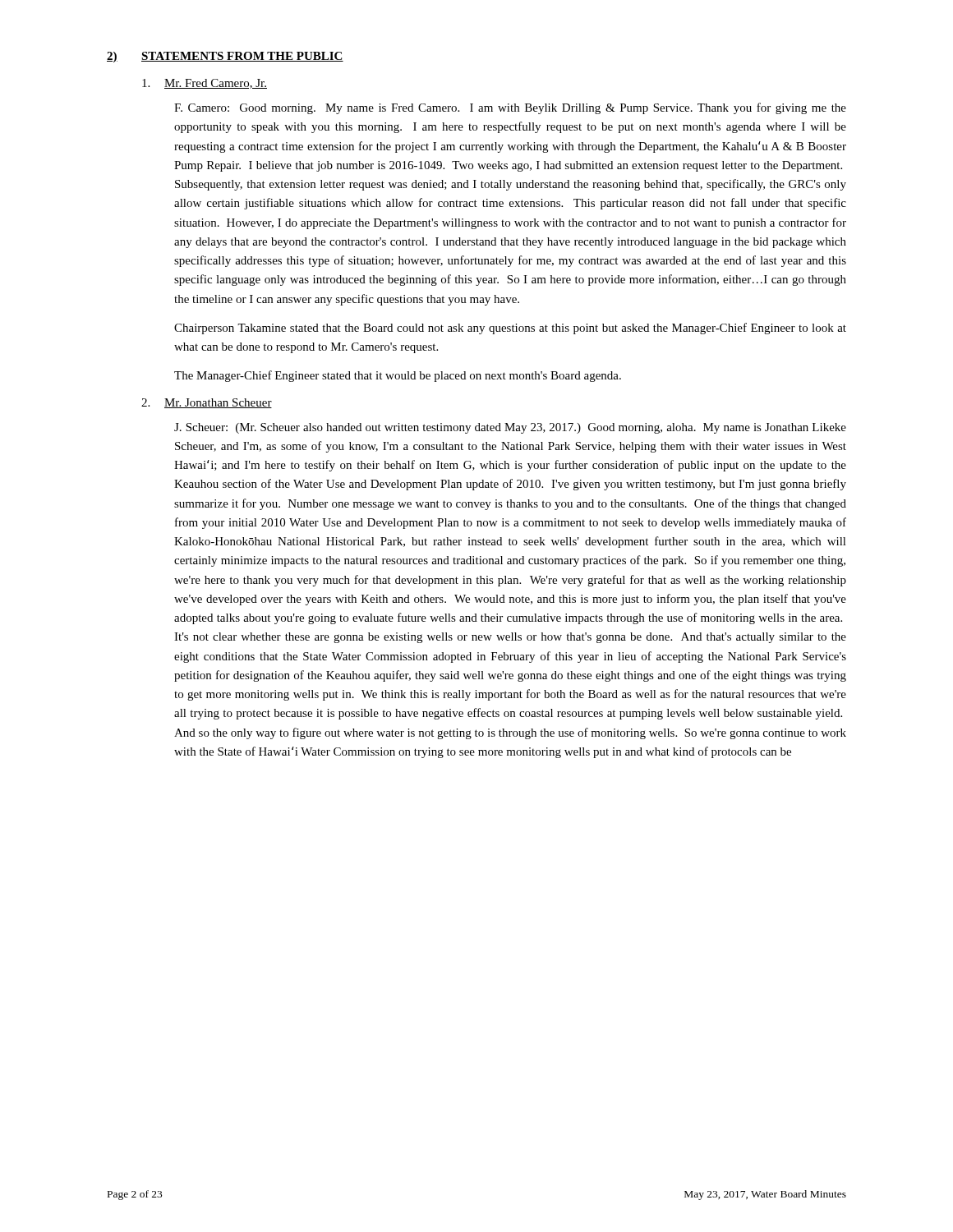Point to the text block starting "The Manager-Chief Engineer stated"
The image size is (953, 1232).
click(398, 376)
